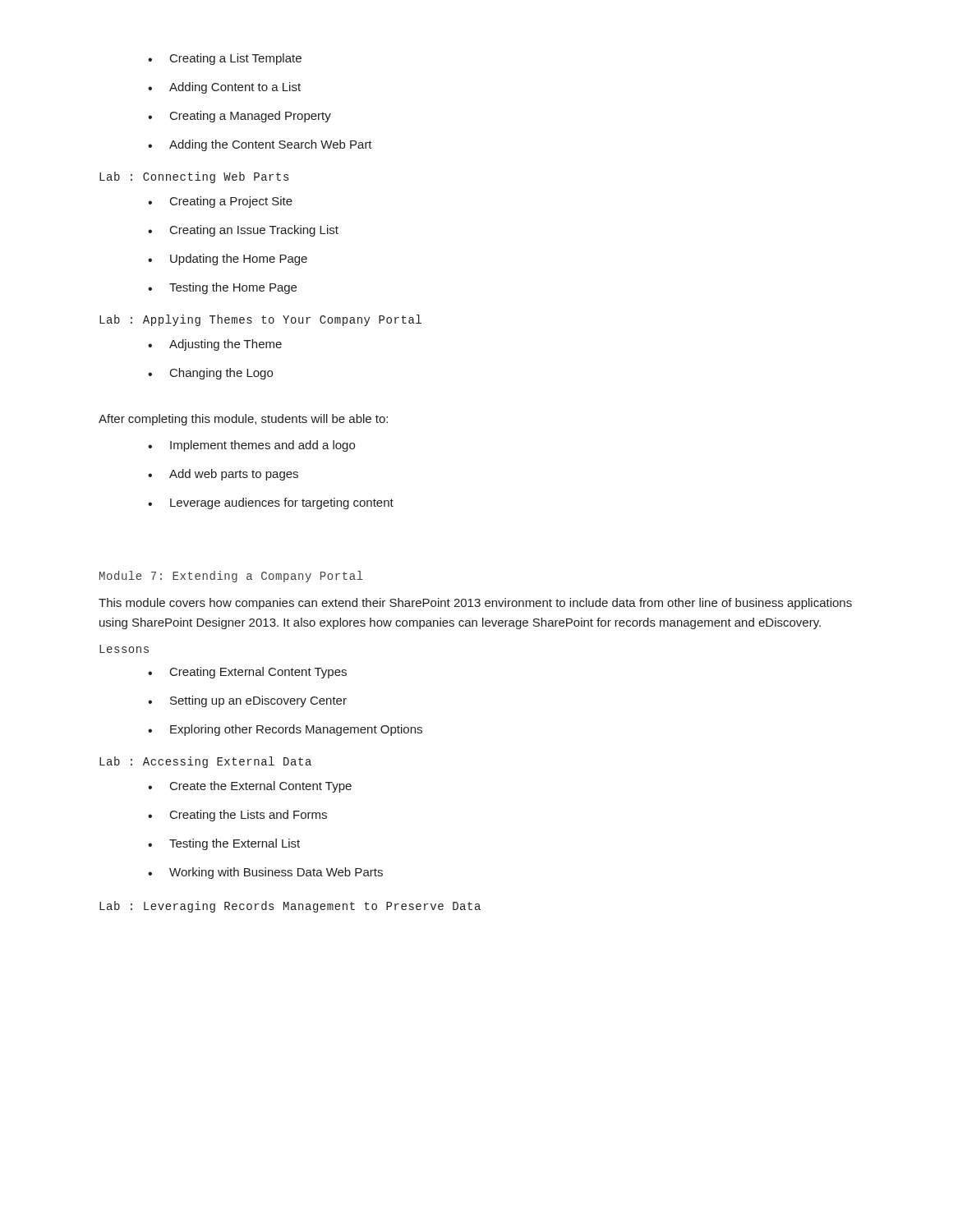Screen dimensions: 1232x953
Task: Find the list item containing "• Adding Content to a List"
Action: tap(224, 88)
